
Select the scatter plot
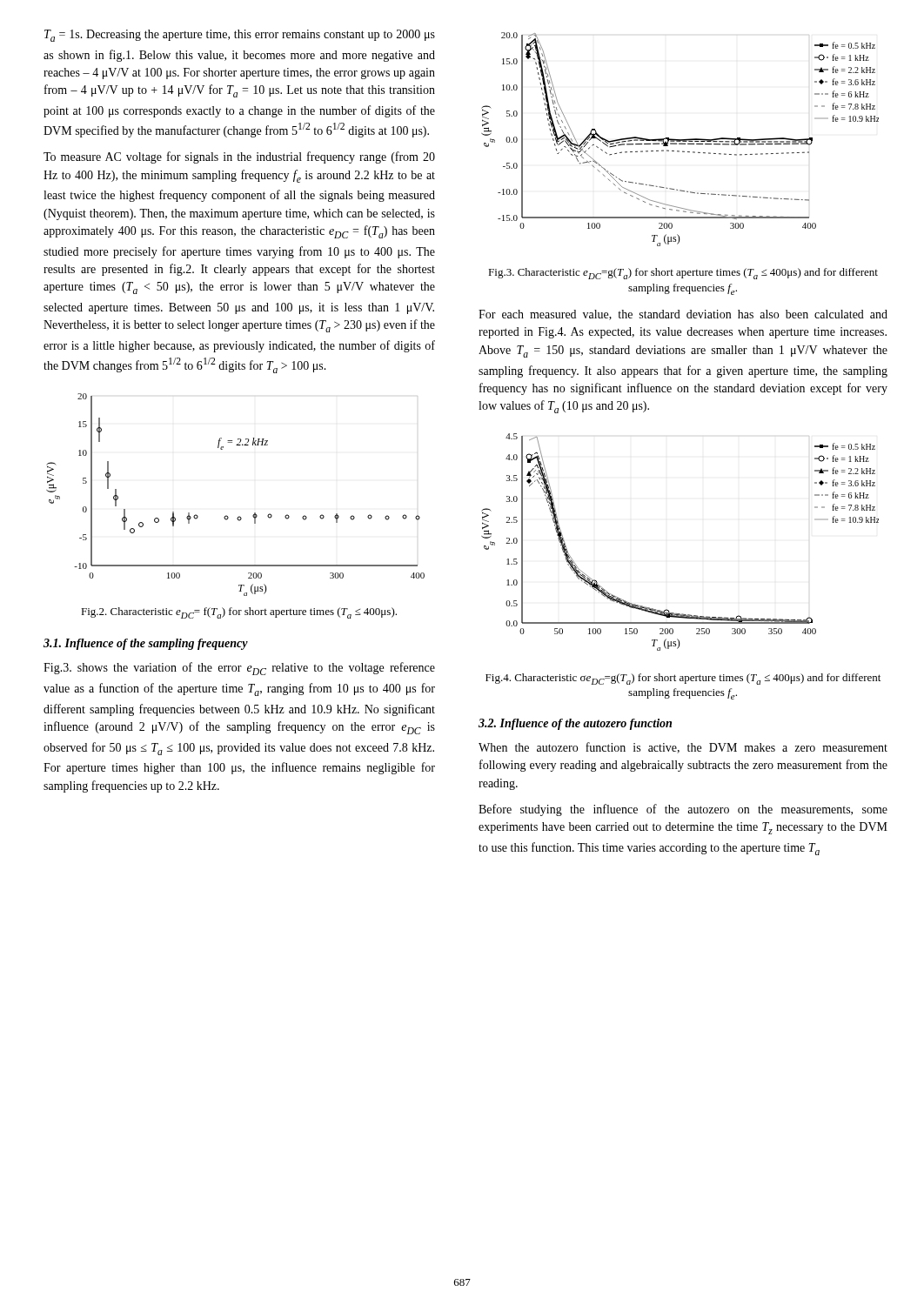click(x=239, y=493)
